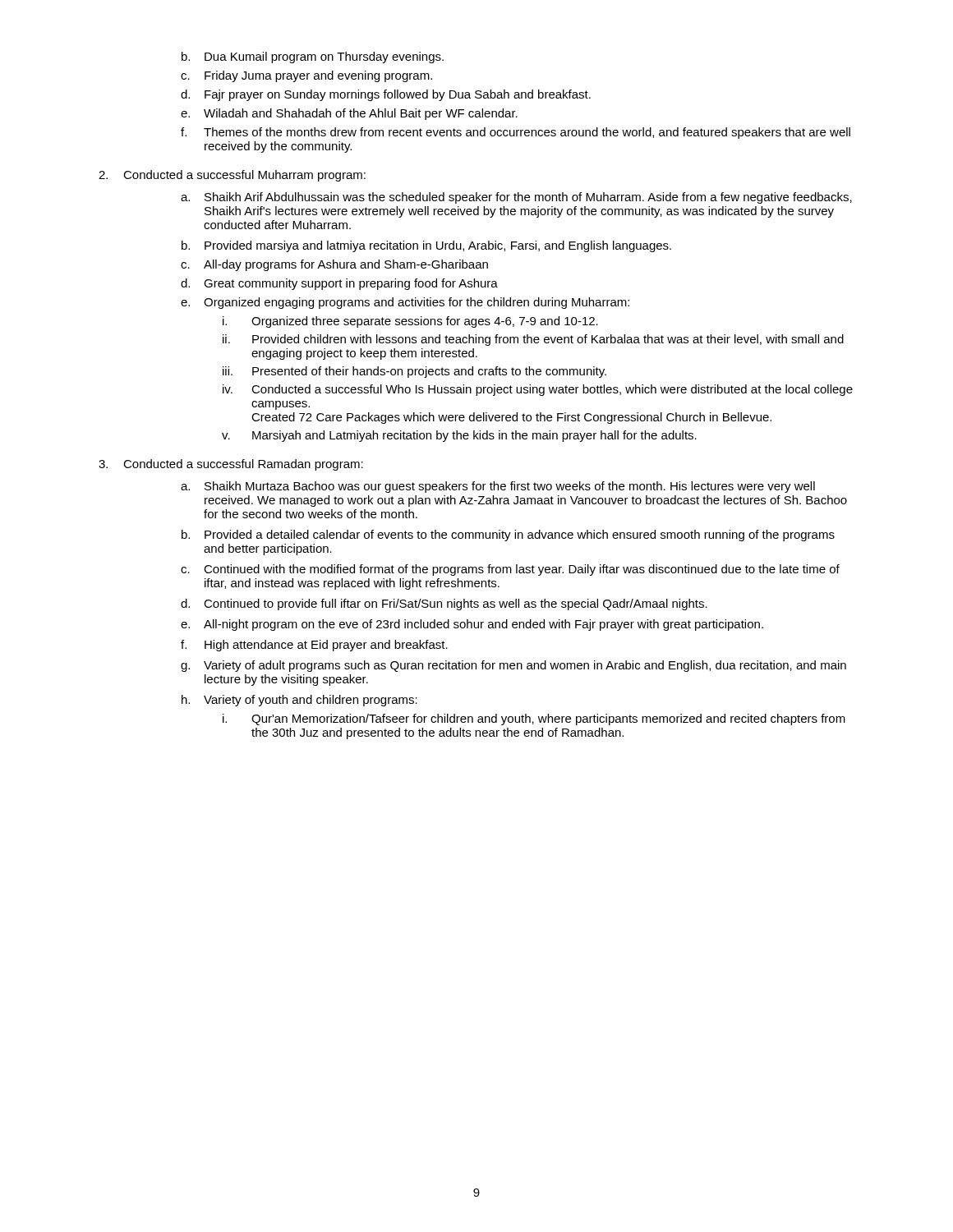Select the list item with the text "e. Organized engaging programs and activities"
The image size is (953, 1232).
click(x=518, y=302)
